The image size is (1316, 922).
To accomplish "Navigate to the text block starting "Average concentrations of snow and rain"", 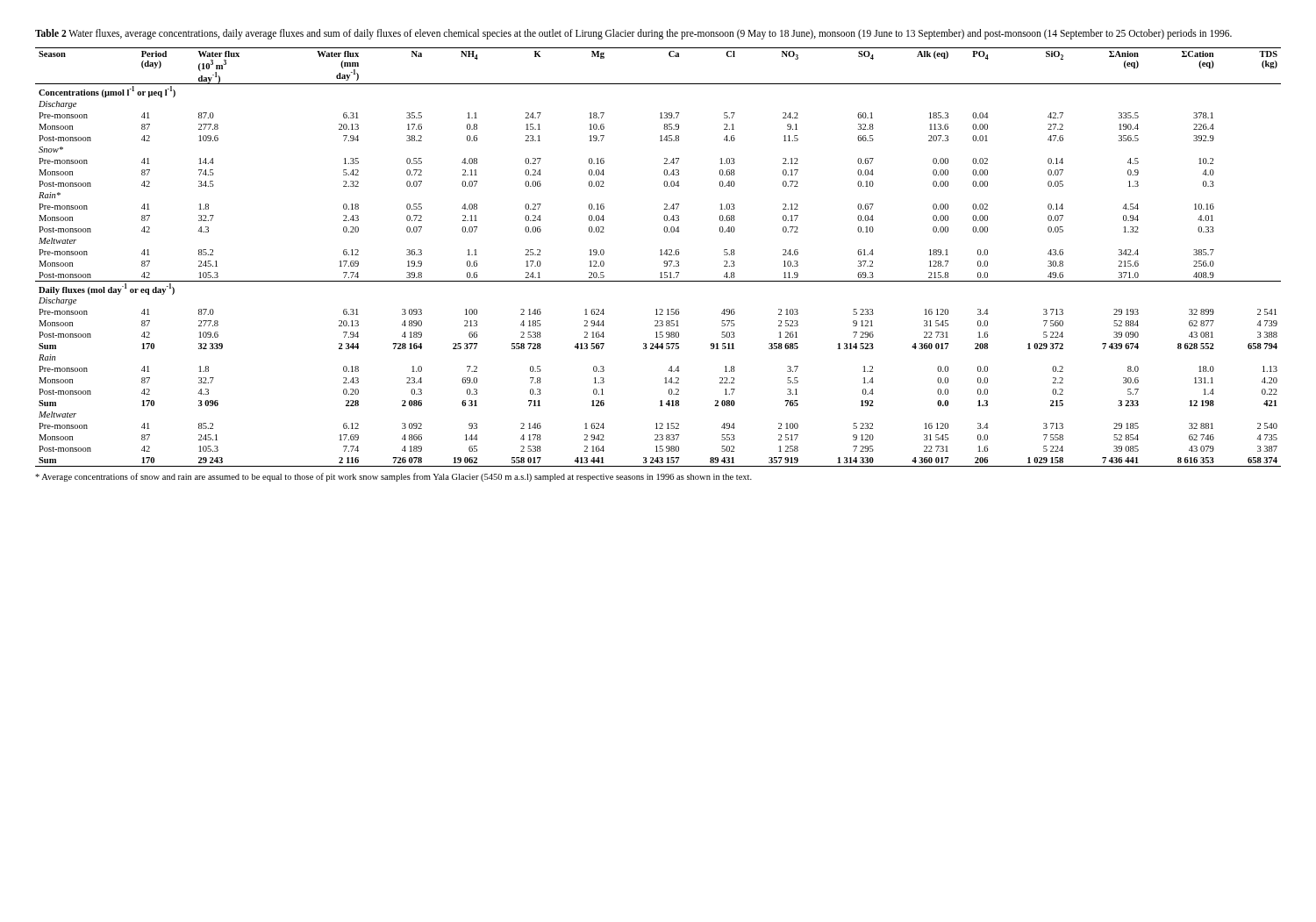I will tap(394, 477).
